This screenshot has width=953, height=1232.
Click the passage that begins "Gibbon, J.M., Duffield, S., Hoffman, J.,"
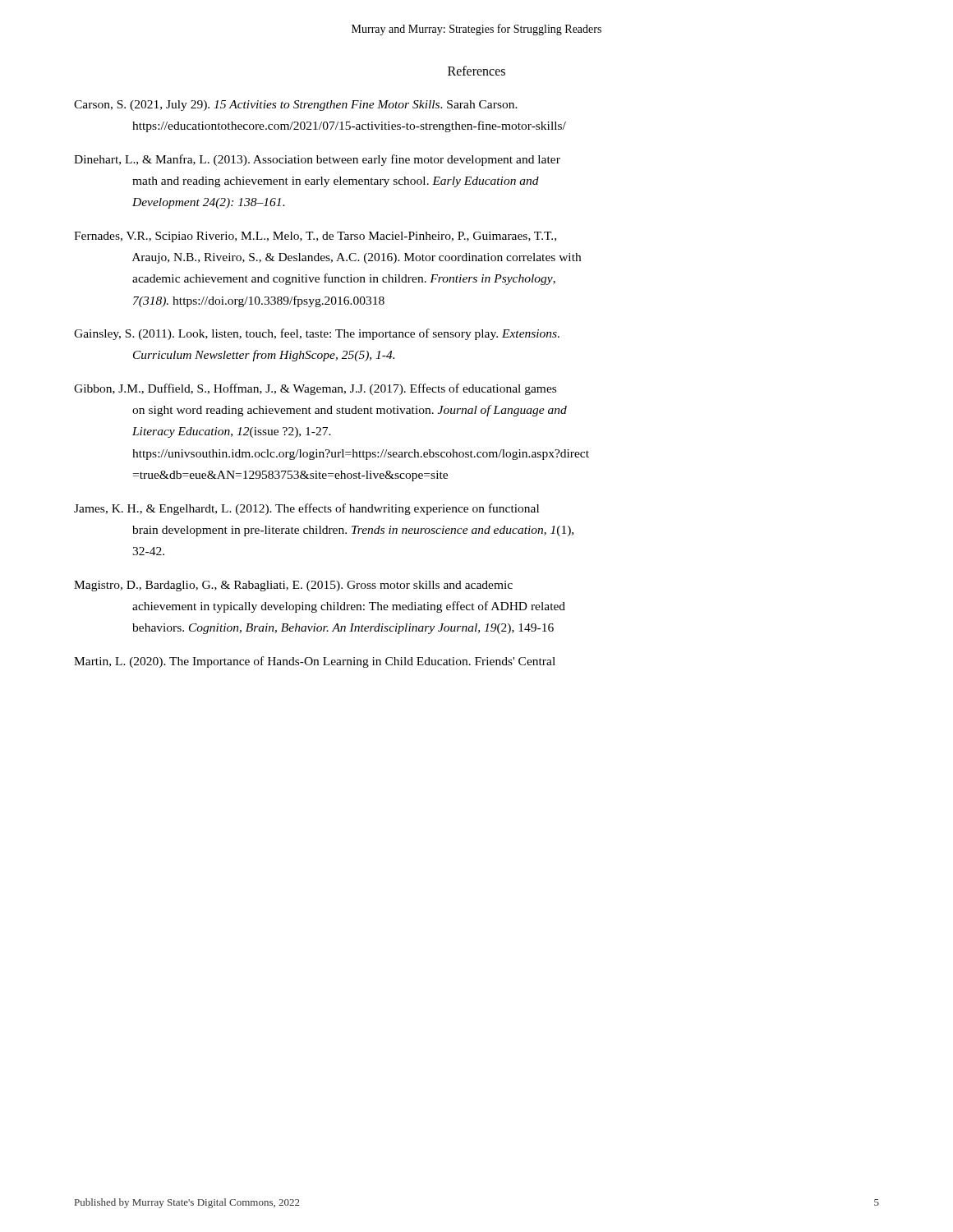[332, 431]
